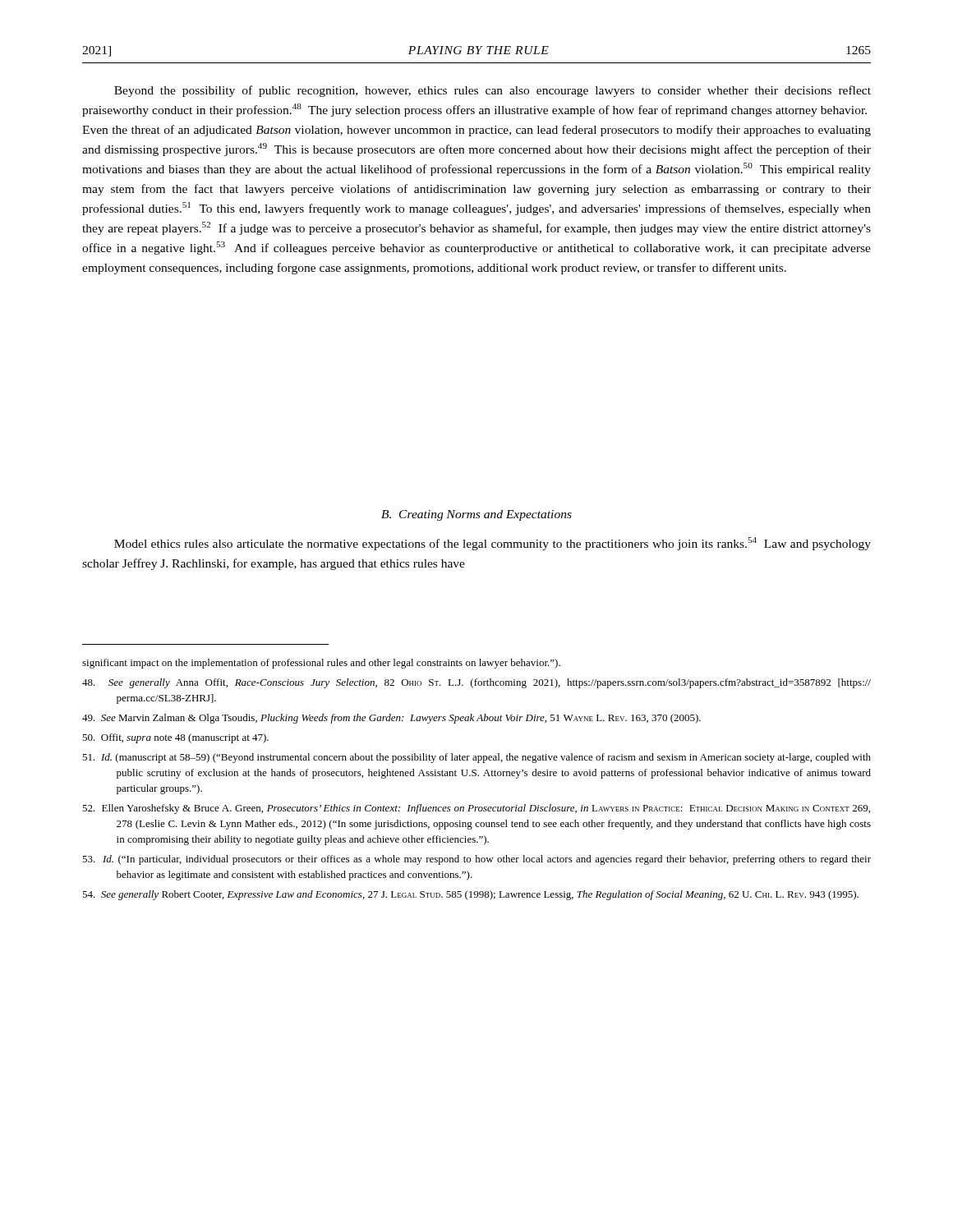Image resolution: width=953 pixels, height=1232 pixels.
Task: Click on the text block that says "Beyond the possibility of public"
Action: [476, 179]
